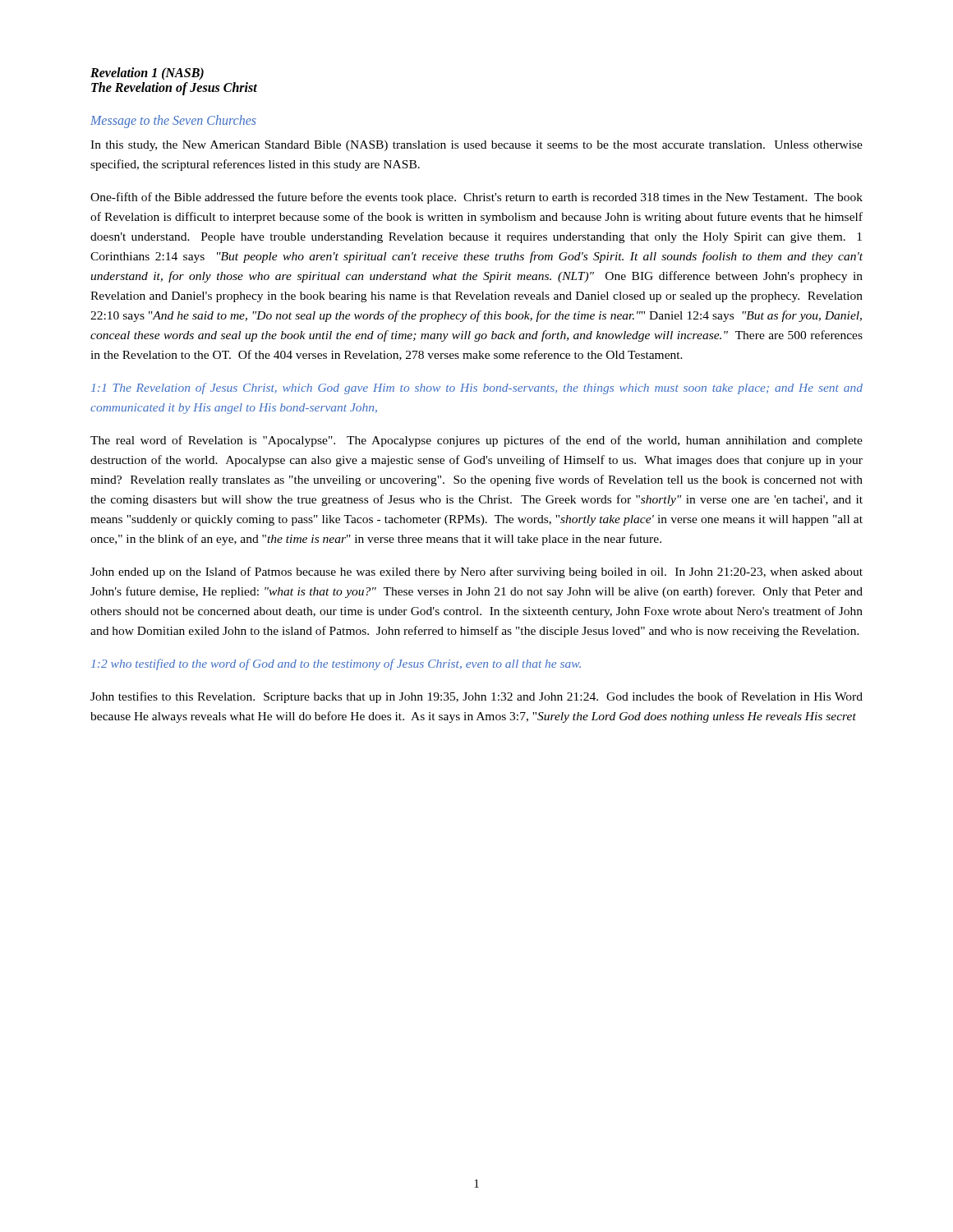
Task: Click the section header that begins "Message to the Seven"
Action: pos(173,120)
